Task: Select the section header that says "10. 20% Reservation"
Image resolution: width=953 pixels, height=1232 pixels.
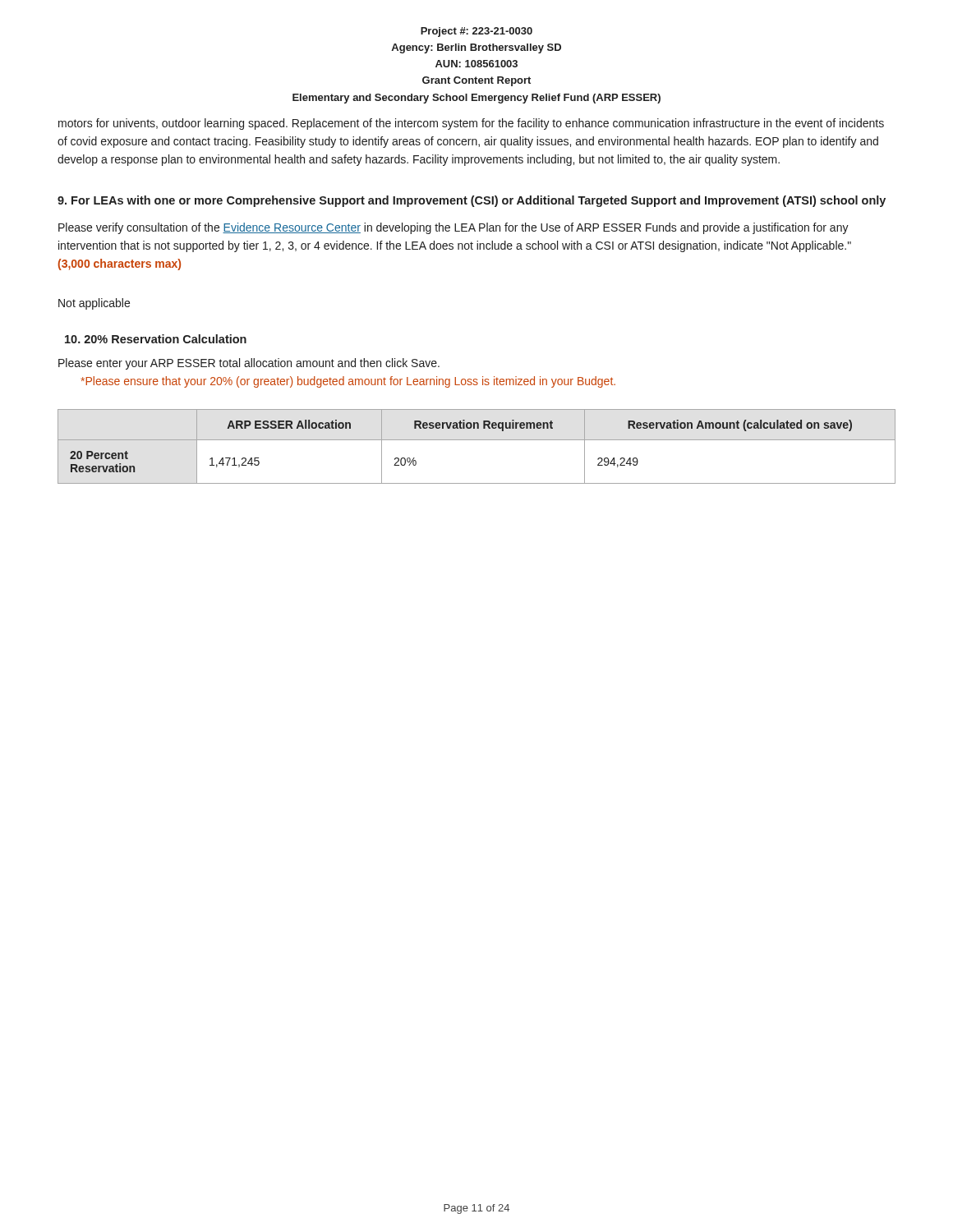Action: pyautogui.click(x=154, y=339)
